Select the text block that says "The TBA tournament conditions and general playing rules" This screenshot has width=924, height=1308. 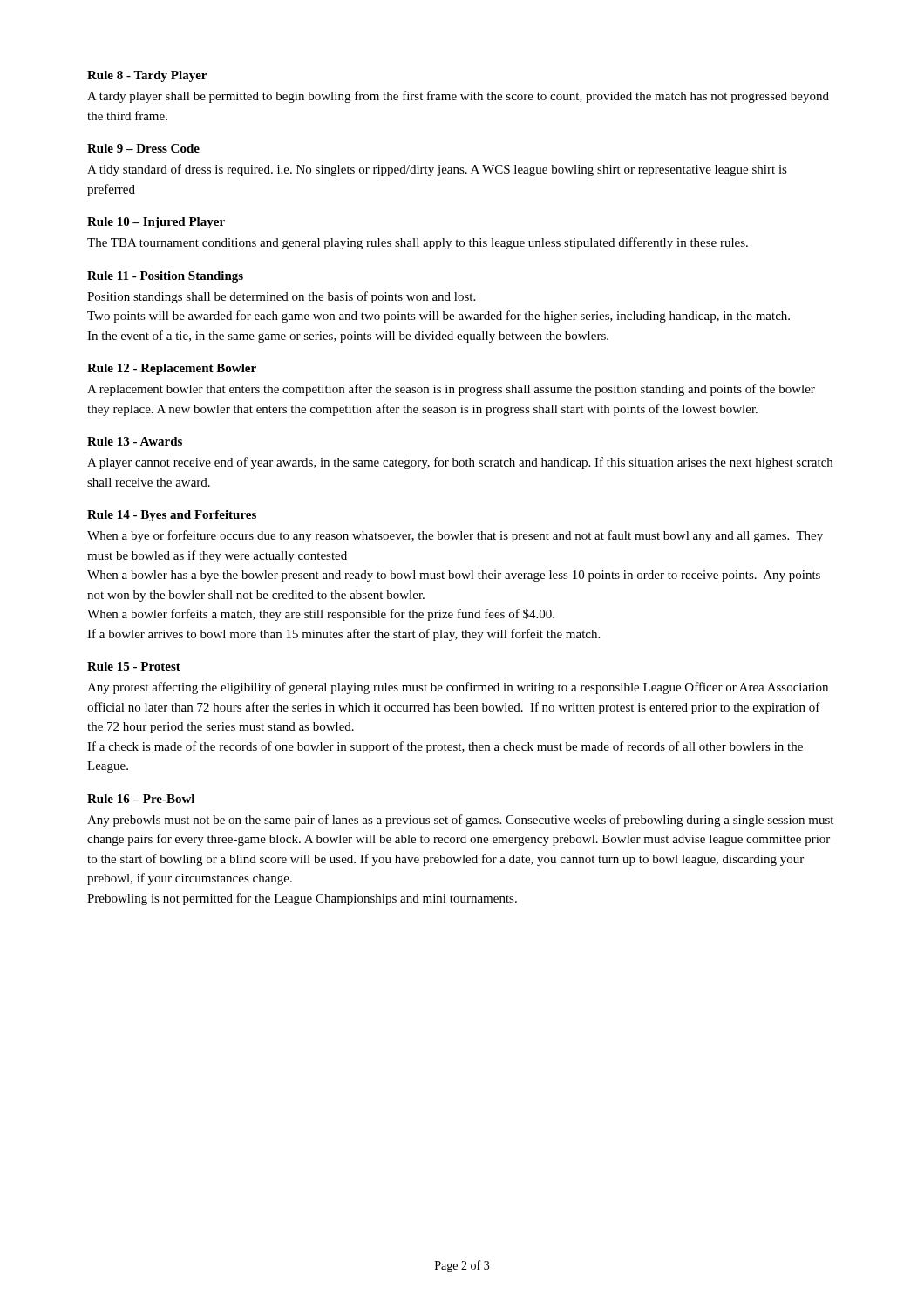tap(418, 242)
